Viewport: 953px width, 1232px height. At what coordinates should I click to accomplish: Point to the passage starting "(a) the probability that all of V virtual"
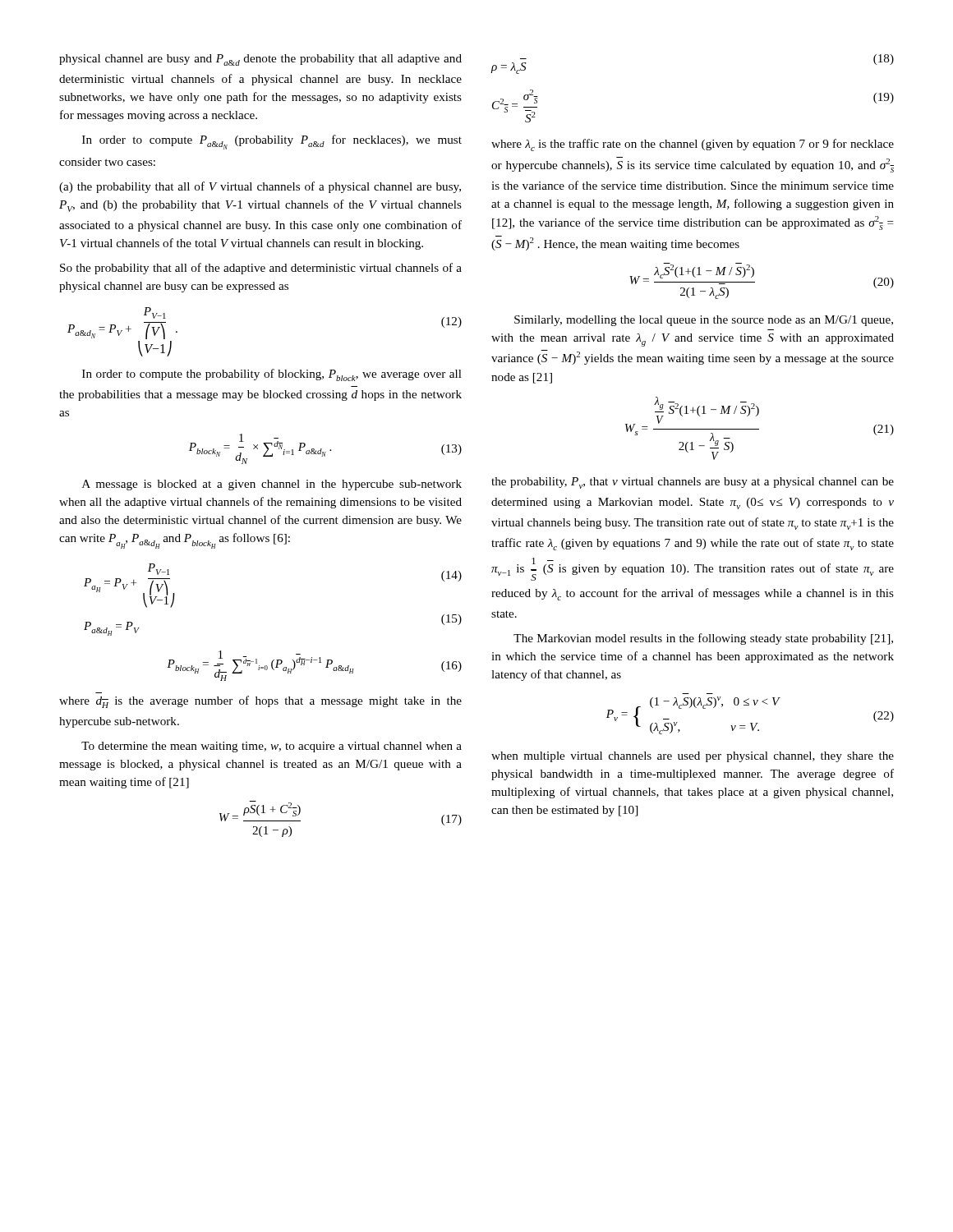tap(260, 236)
